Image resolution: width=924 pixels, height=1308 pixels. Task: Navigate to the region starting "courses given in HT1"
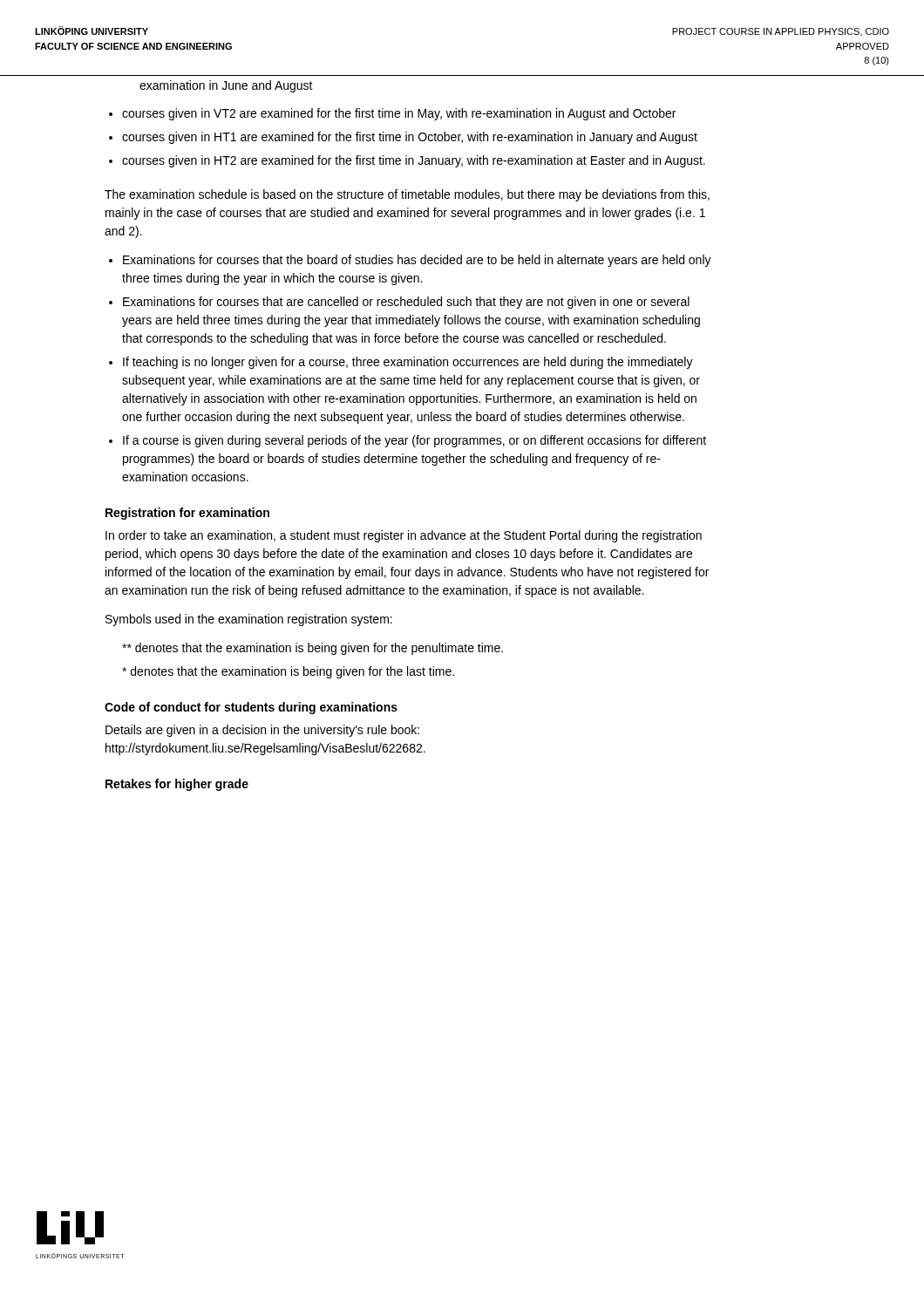click(x=410, y=137)
